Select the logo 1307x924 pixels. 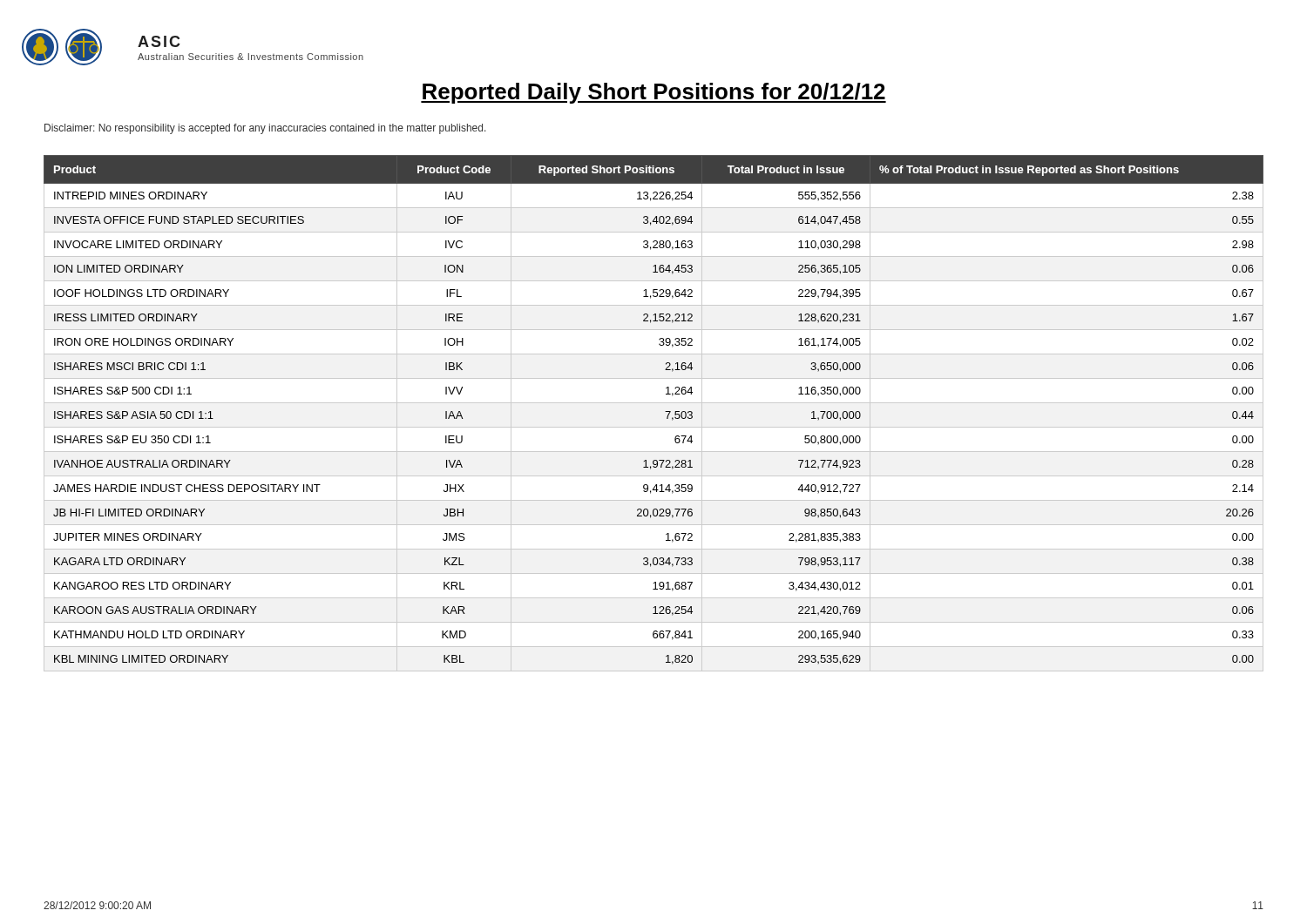(192, 47)
